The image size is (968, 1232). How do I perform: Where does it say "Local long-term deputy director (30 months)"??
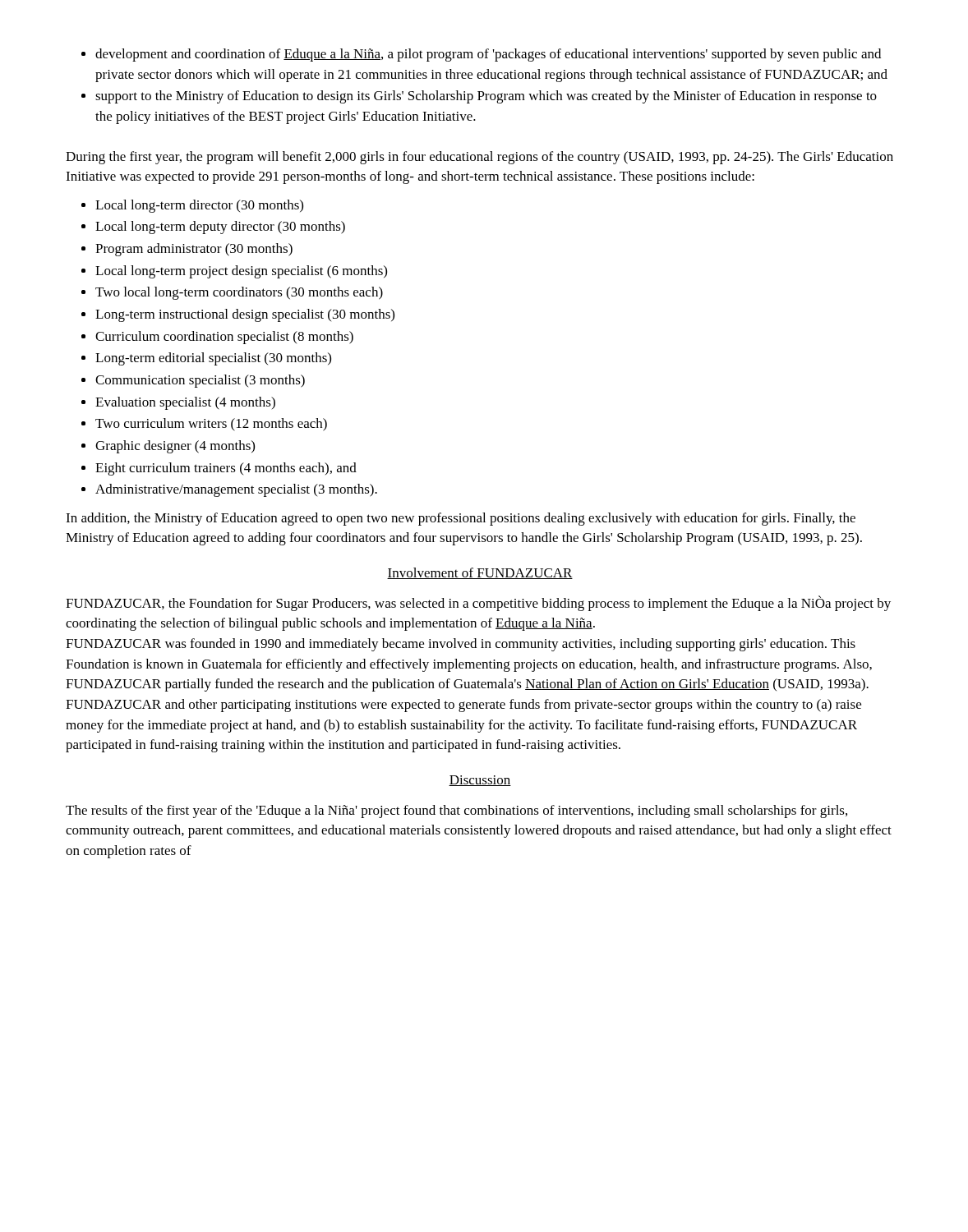point(220,228)
